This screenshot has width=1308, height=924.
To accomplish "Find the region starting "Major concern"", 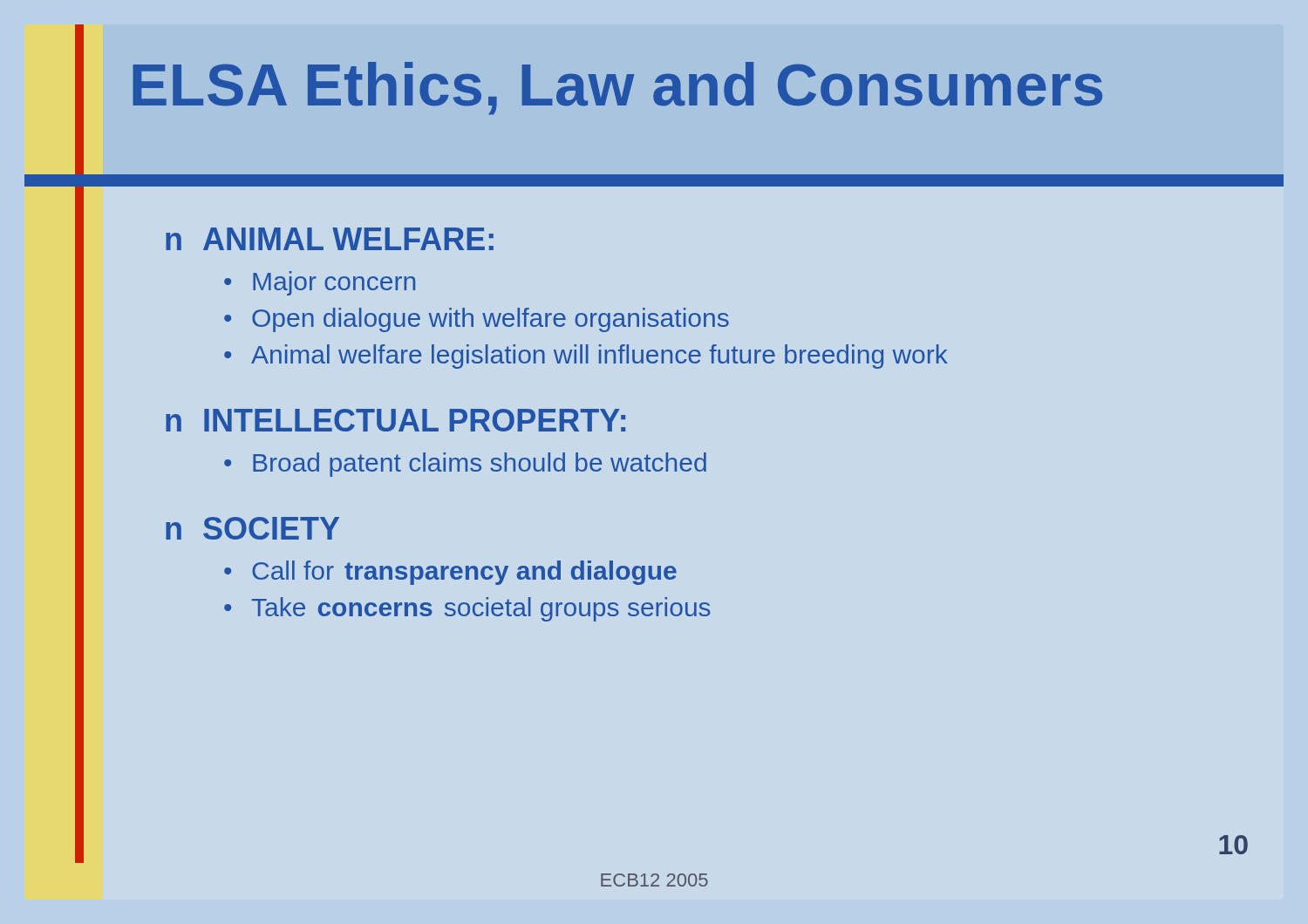I will pos(334,281).
